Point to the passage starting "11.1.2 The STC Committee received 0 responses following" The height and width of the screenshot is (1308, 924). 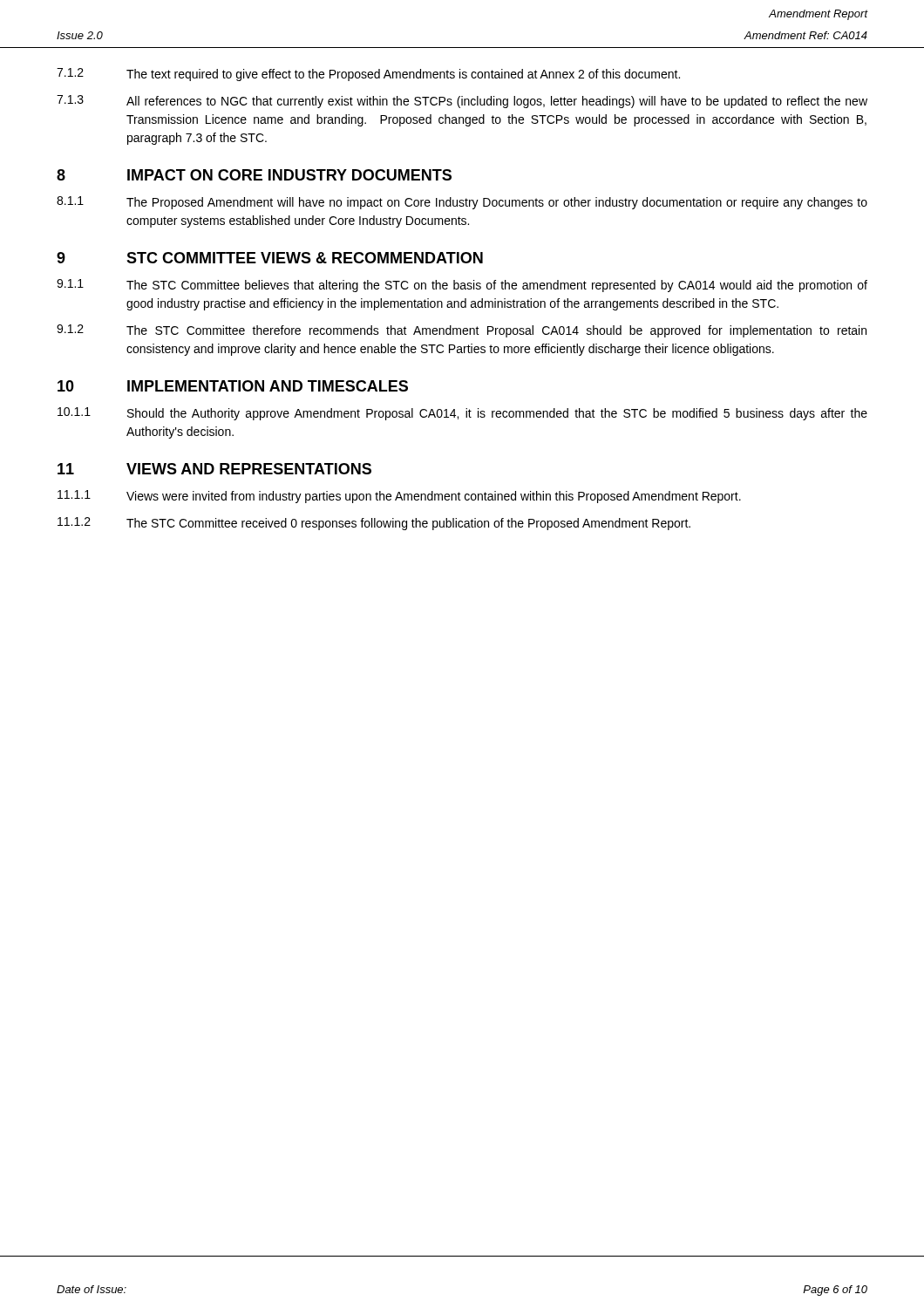click(x=462, y=524)
